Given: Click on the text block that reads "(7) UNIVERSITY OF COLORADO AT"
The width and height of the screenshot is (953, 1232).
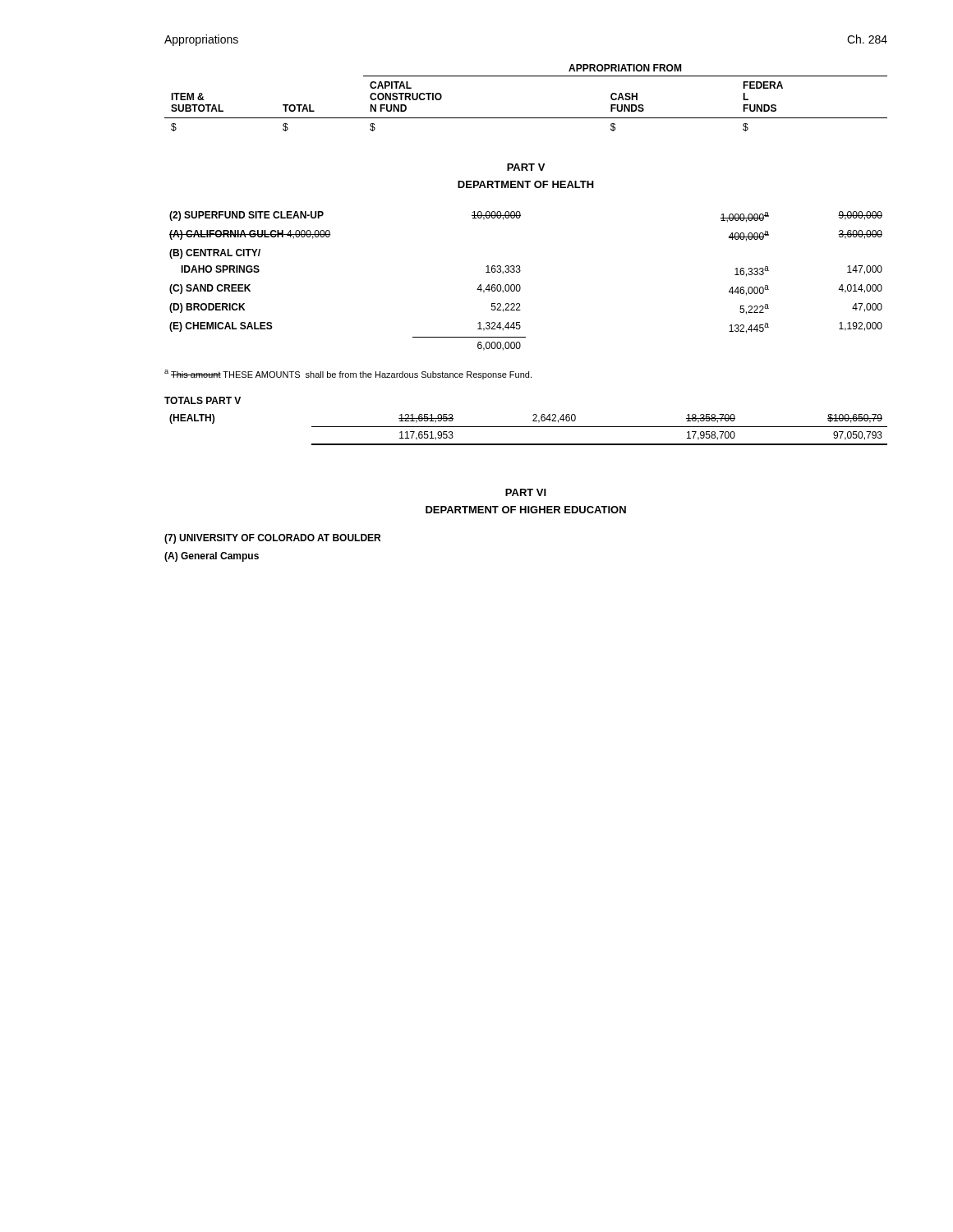Looking at the screenshot, I should (273, 538).
